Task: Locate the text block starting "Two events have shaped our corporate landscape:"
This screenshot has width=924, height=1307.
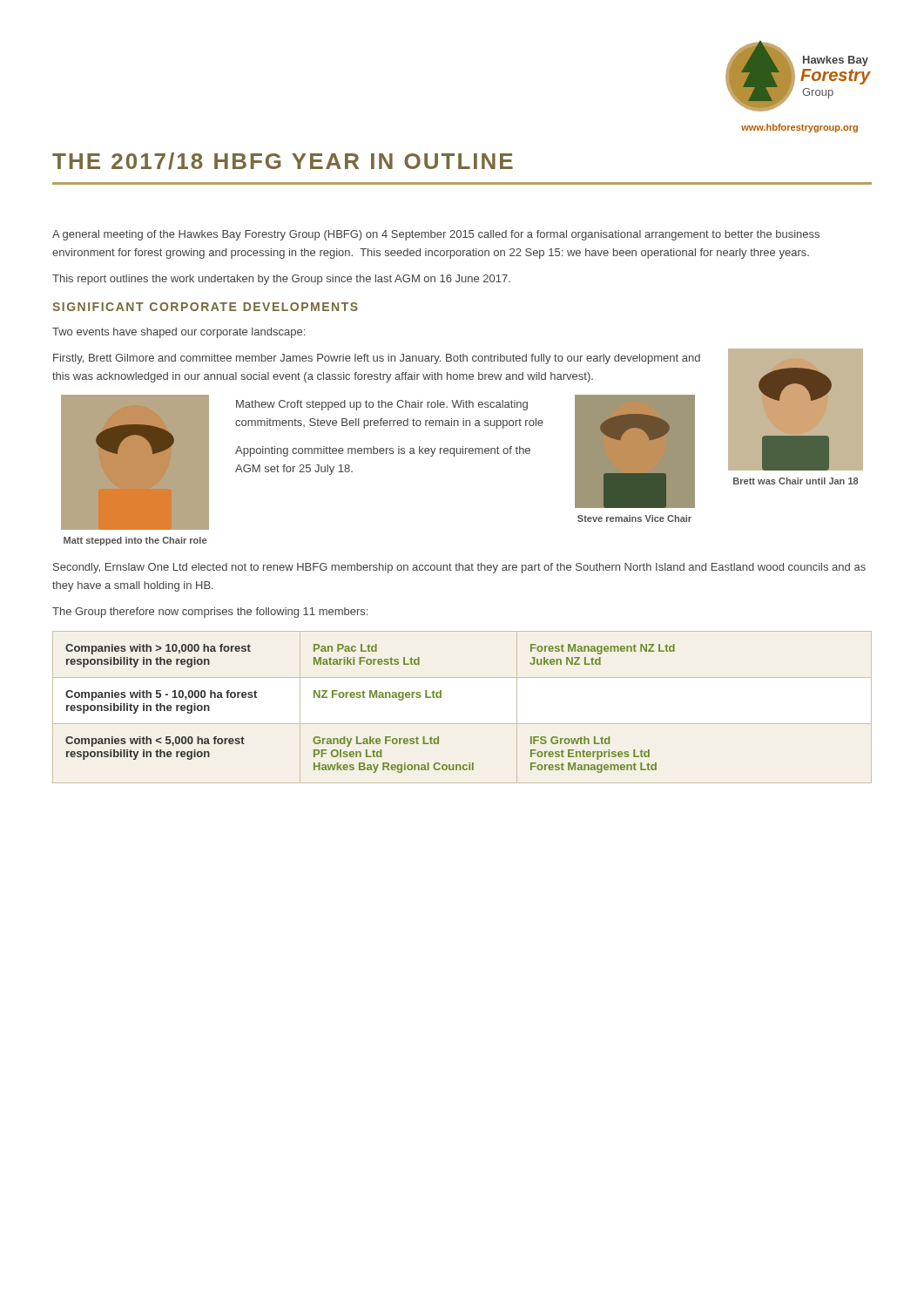Action: click(179, 332)
